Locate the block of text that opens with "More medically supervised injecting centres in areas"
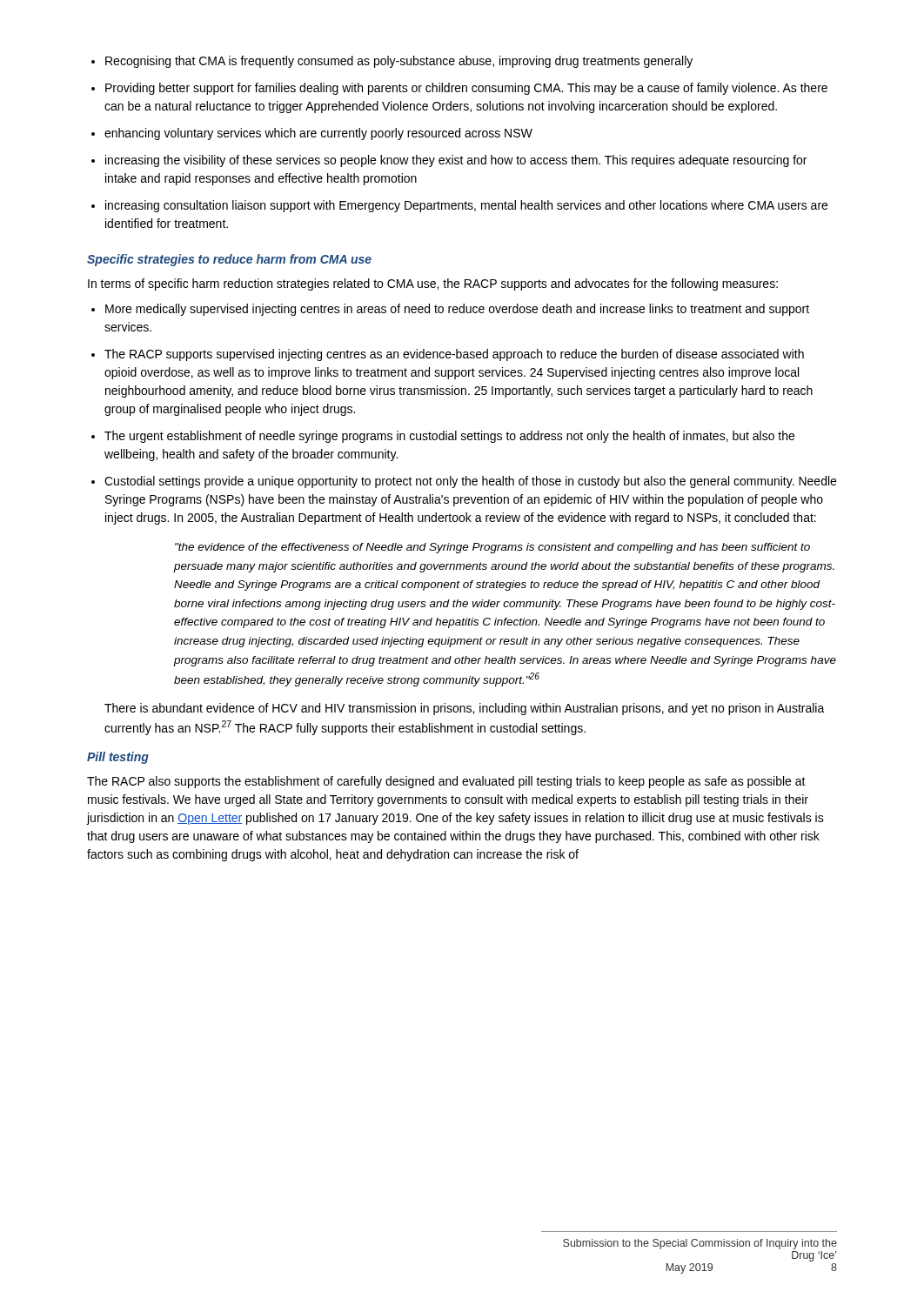Image resolution: width=924 pixels, height=1305 pixels. pos(457,318)
